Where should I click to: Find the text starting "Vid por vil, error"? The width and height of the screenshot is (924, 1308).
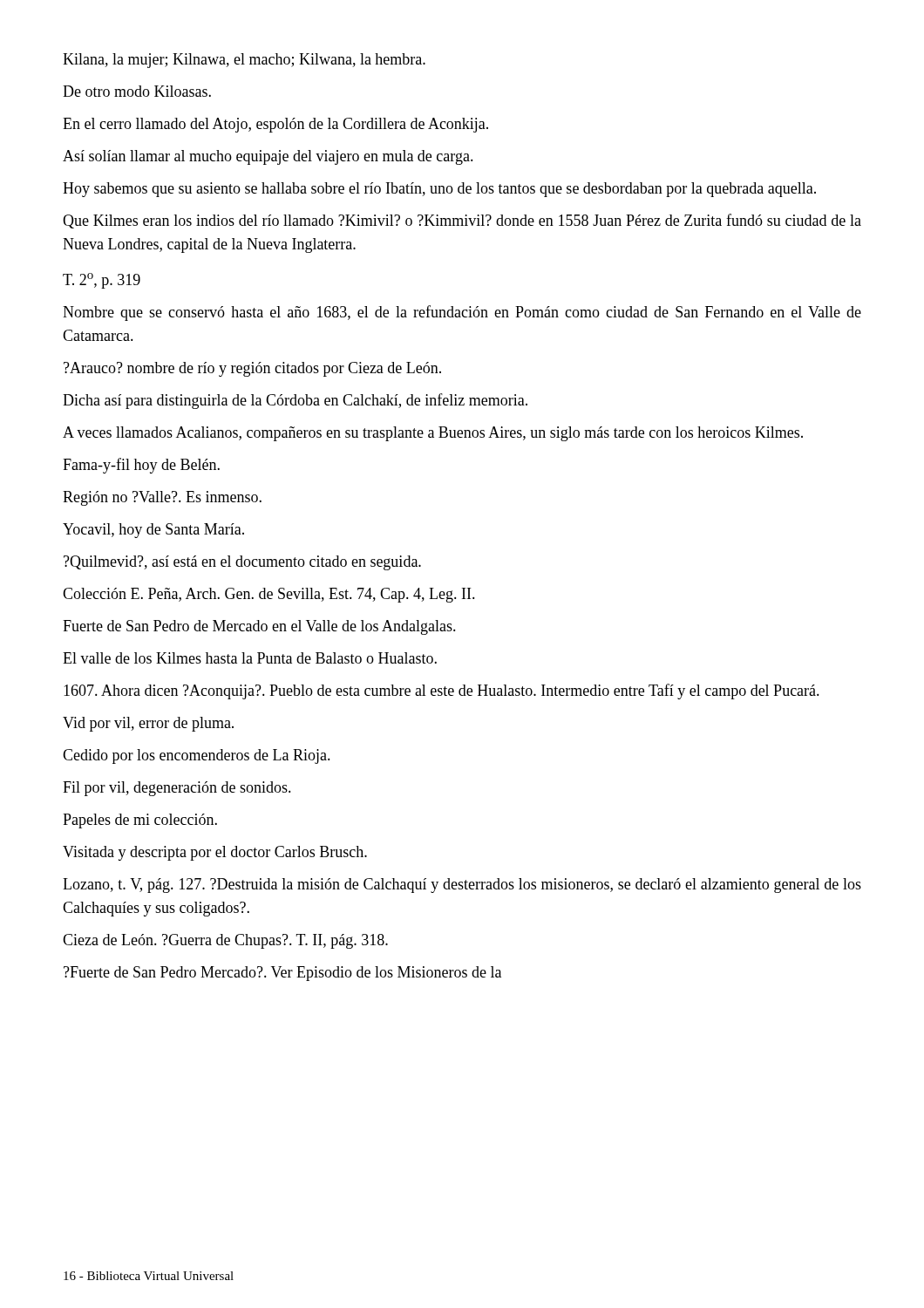pos(149,723)
